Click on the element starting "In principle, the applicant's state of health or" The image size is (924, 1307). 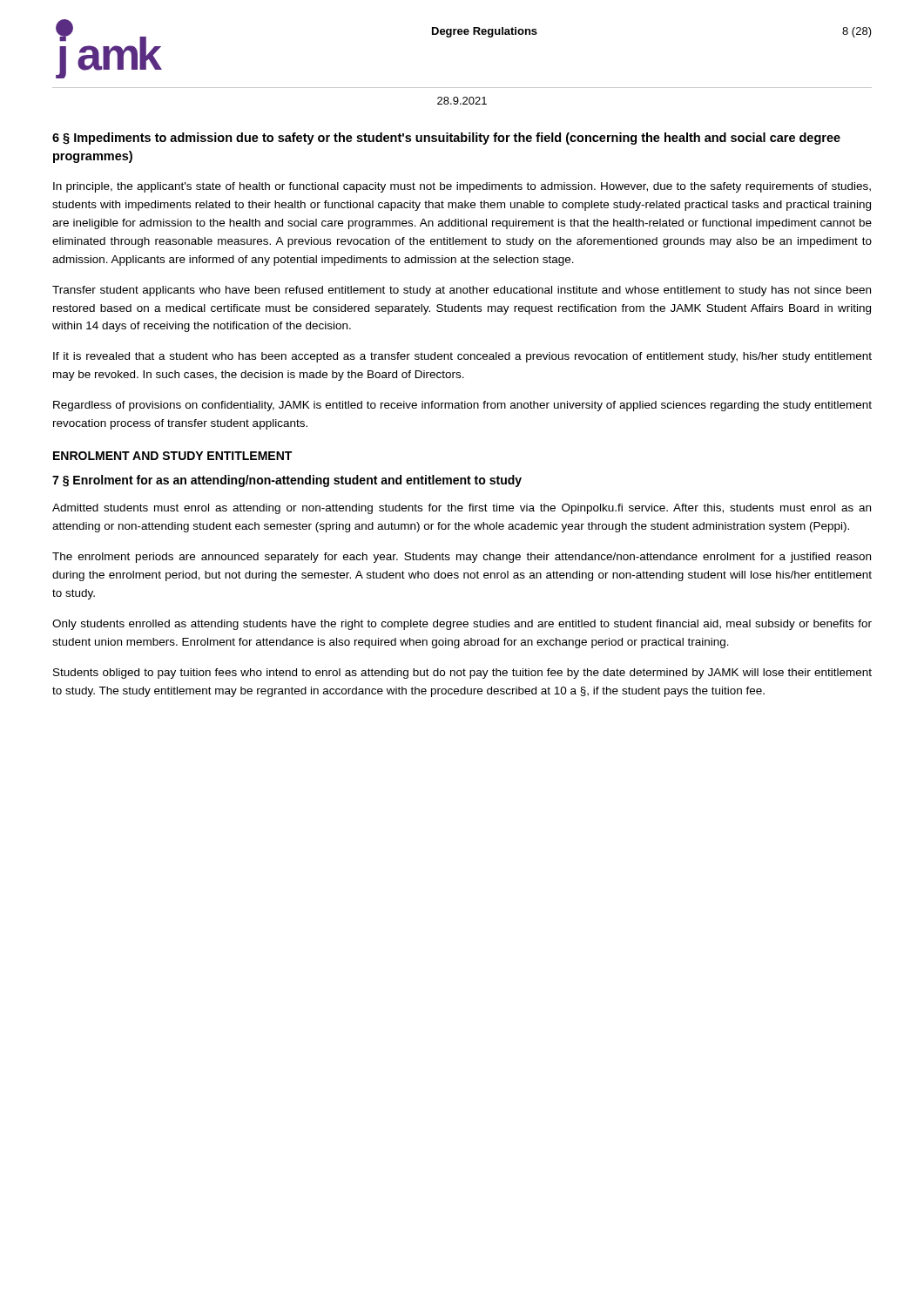pos(462,223)
